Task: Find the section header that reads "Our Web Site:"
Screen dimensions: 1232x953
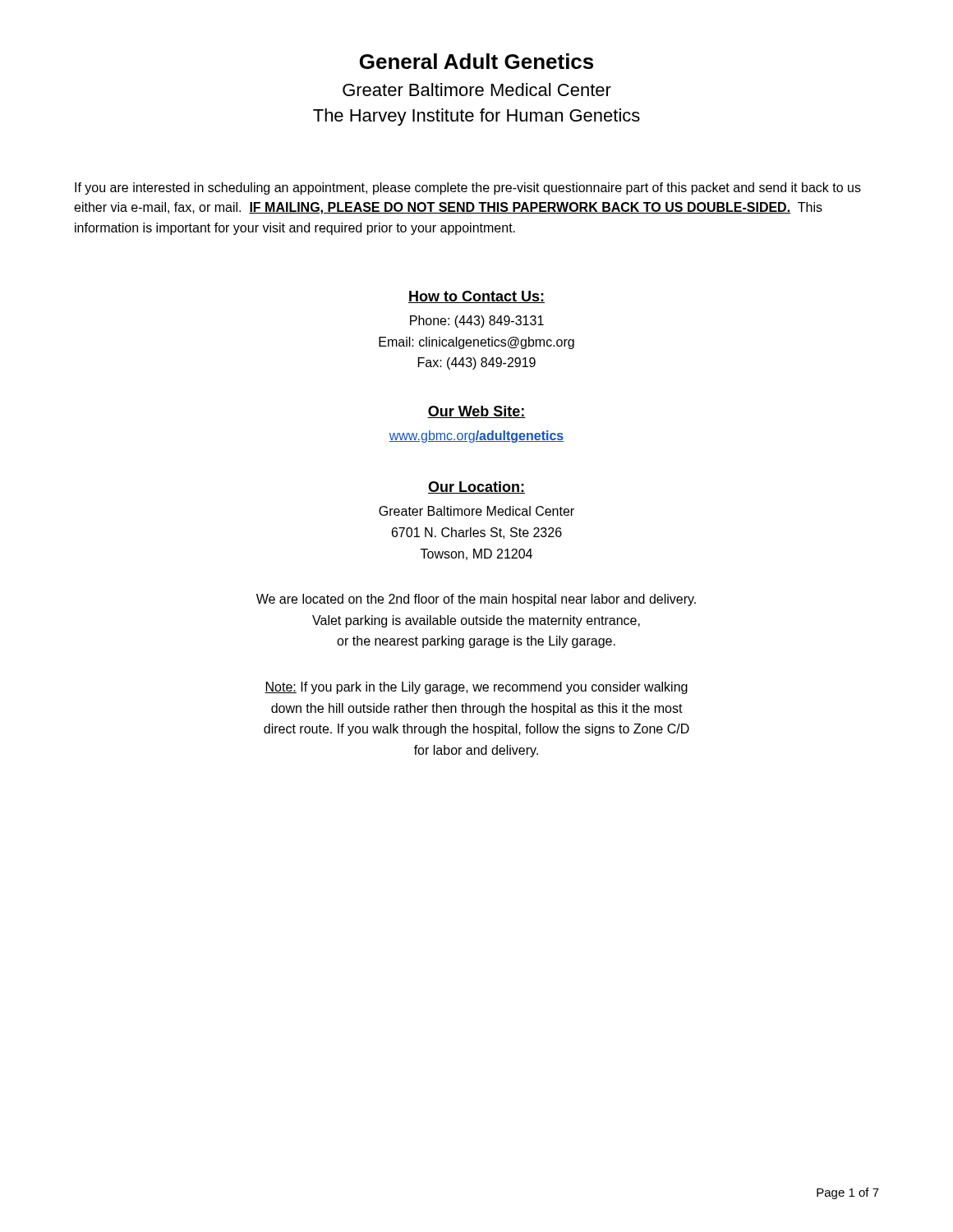Action: click(476, 412)
